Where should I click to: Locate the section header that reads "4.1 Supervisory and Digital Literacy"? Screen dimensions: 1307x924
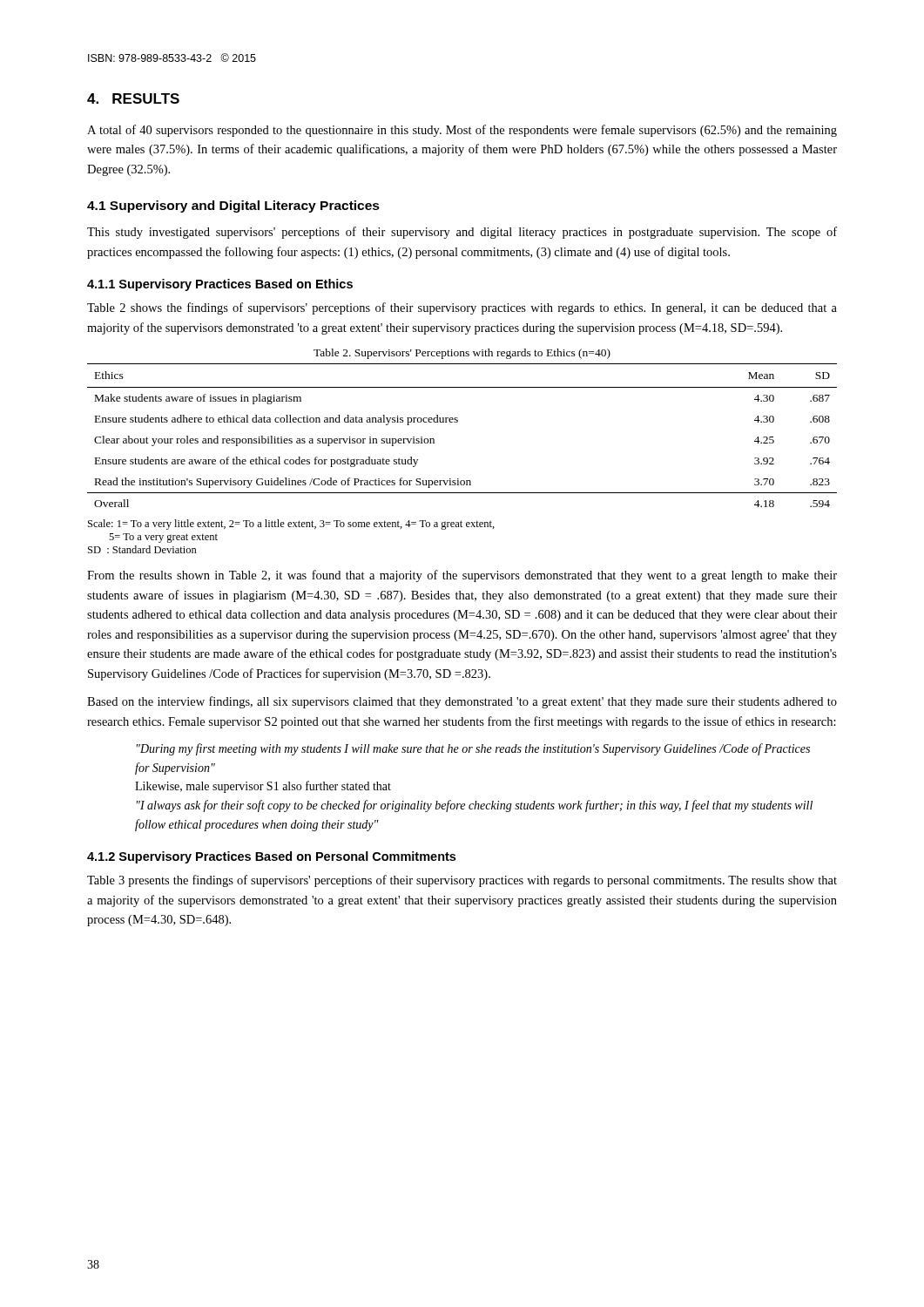coord(233,207)
